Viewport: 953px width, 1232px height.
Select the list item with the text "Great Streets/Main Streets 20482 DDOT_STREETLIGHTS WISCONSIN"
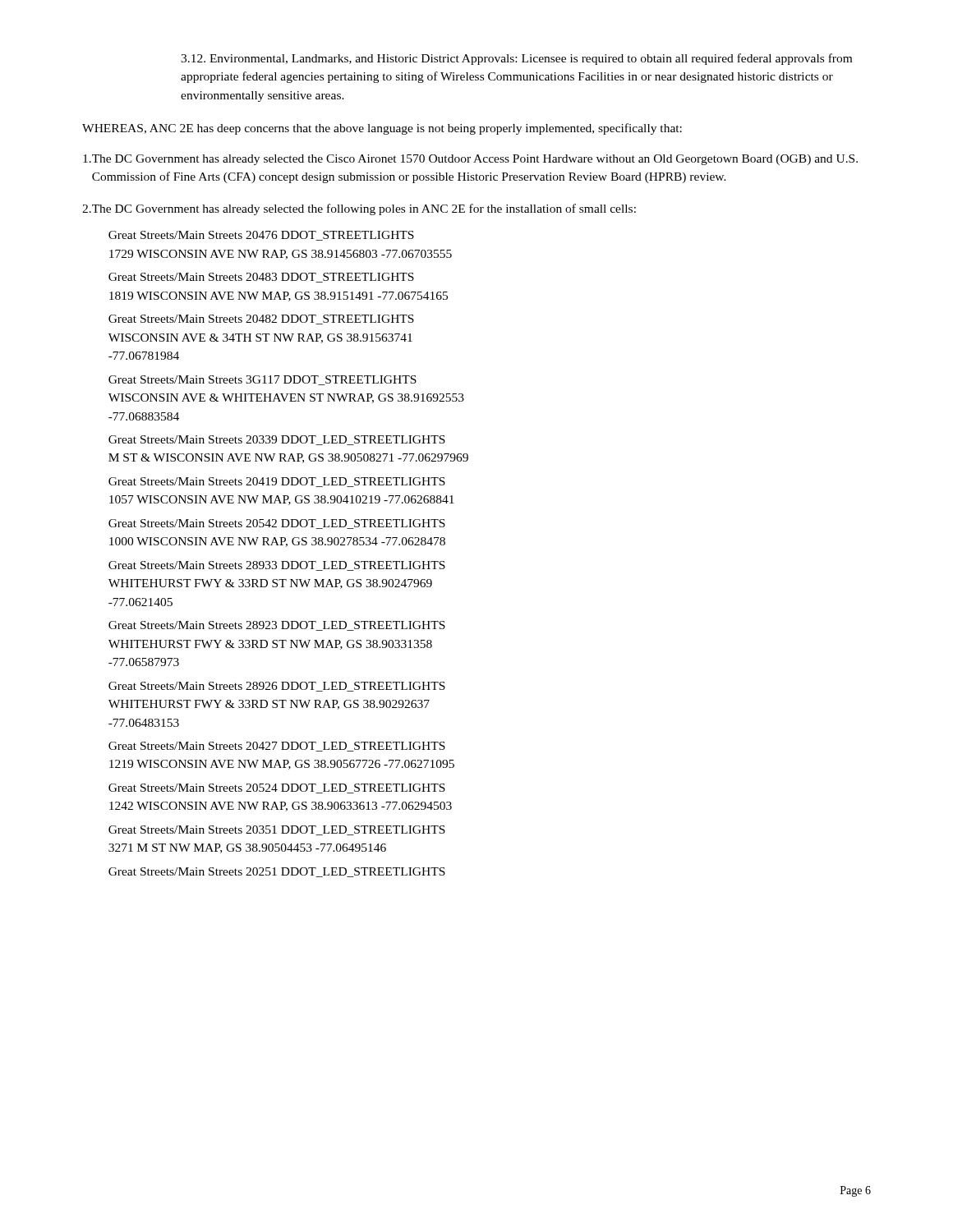click(x=261, y=337)
